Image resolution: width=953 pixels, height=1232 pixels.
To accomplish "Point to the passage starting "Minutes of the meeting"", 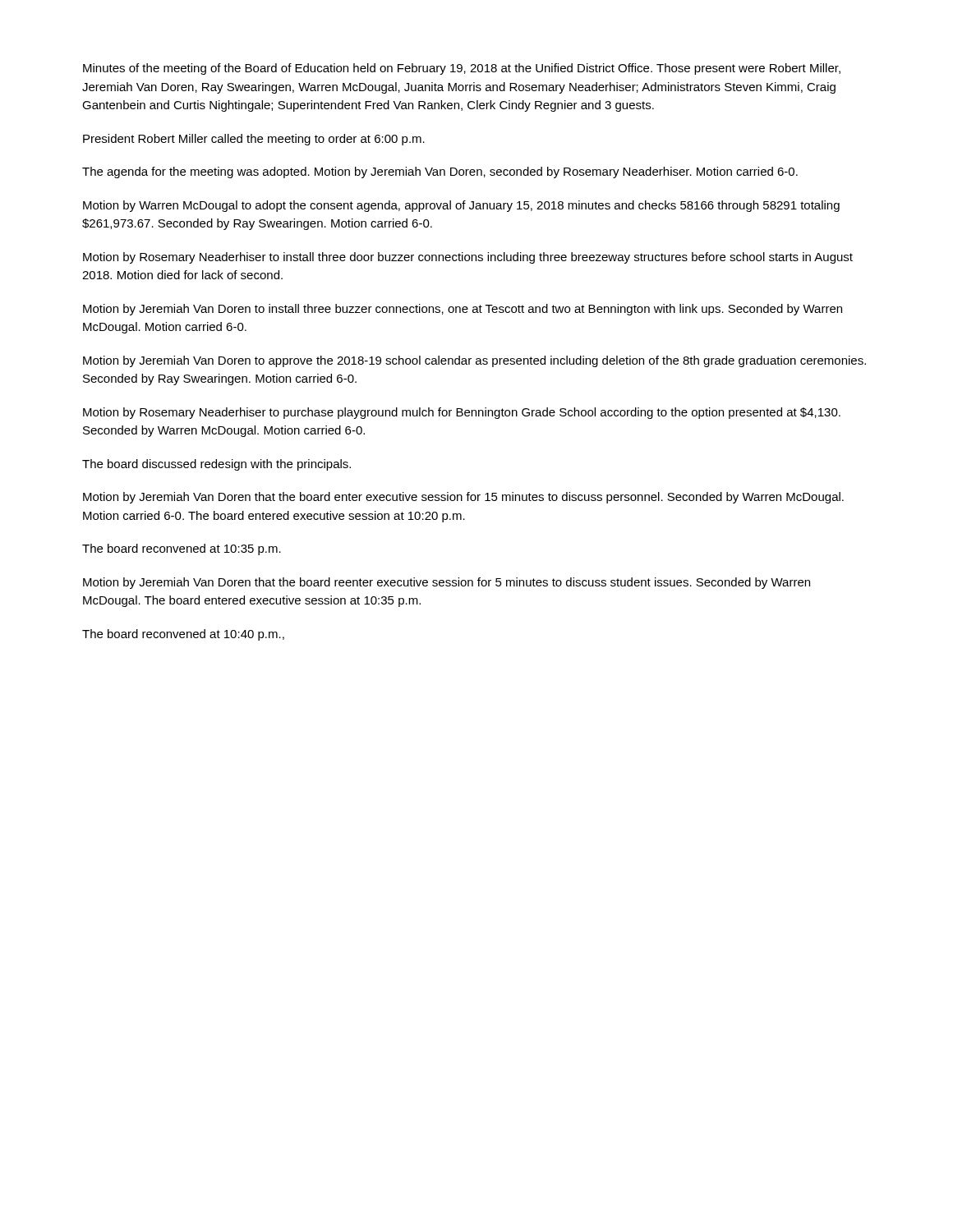I will (462, 86).
